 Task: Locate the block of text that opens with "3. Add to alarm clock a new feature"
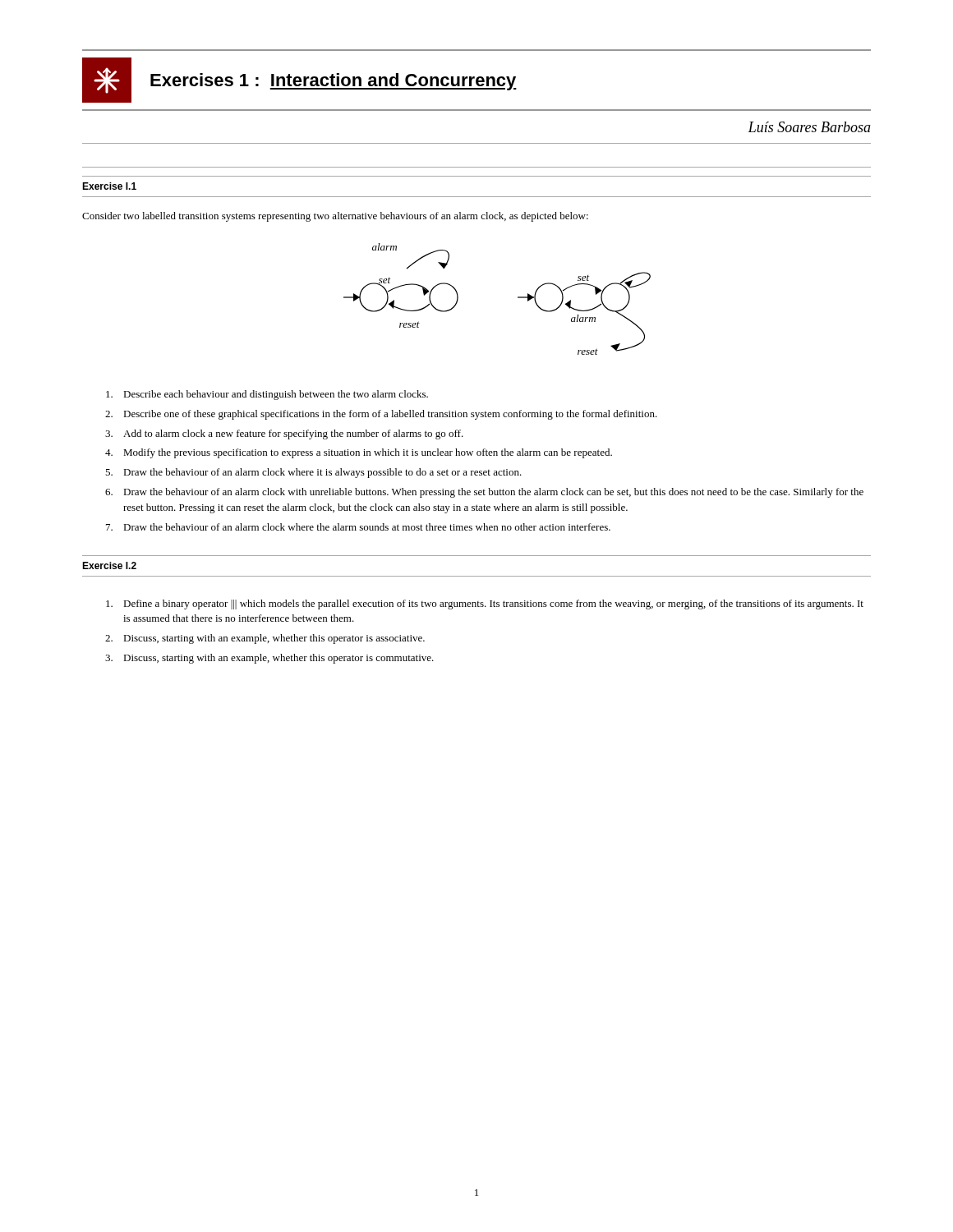tap(284, 434)
